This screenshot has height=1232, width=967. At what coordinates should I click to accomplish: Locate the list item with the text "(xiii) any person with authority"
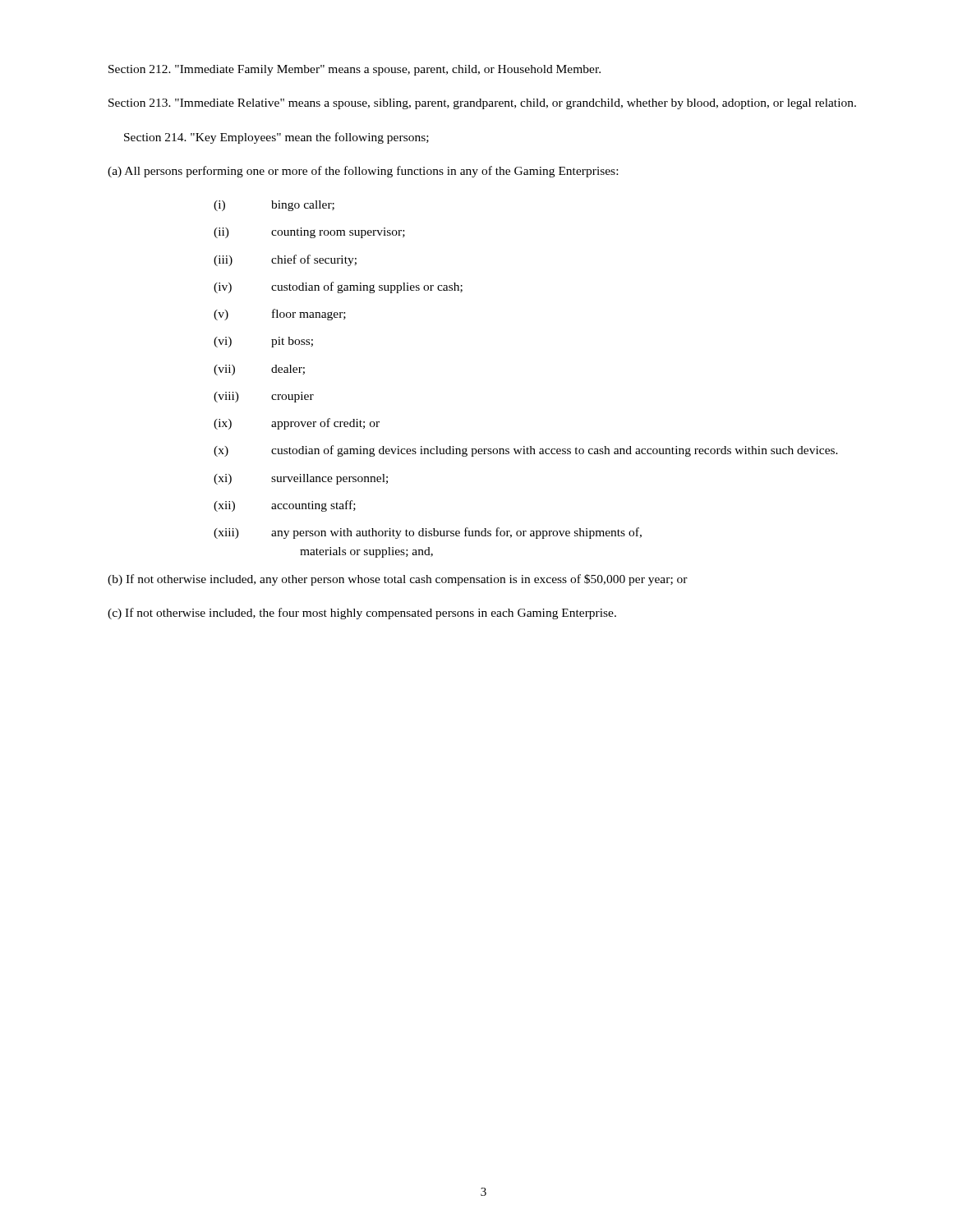pyautogui.click(x=549, y=541)
